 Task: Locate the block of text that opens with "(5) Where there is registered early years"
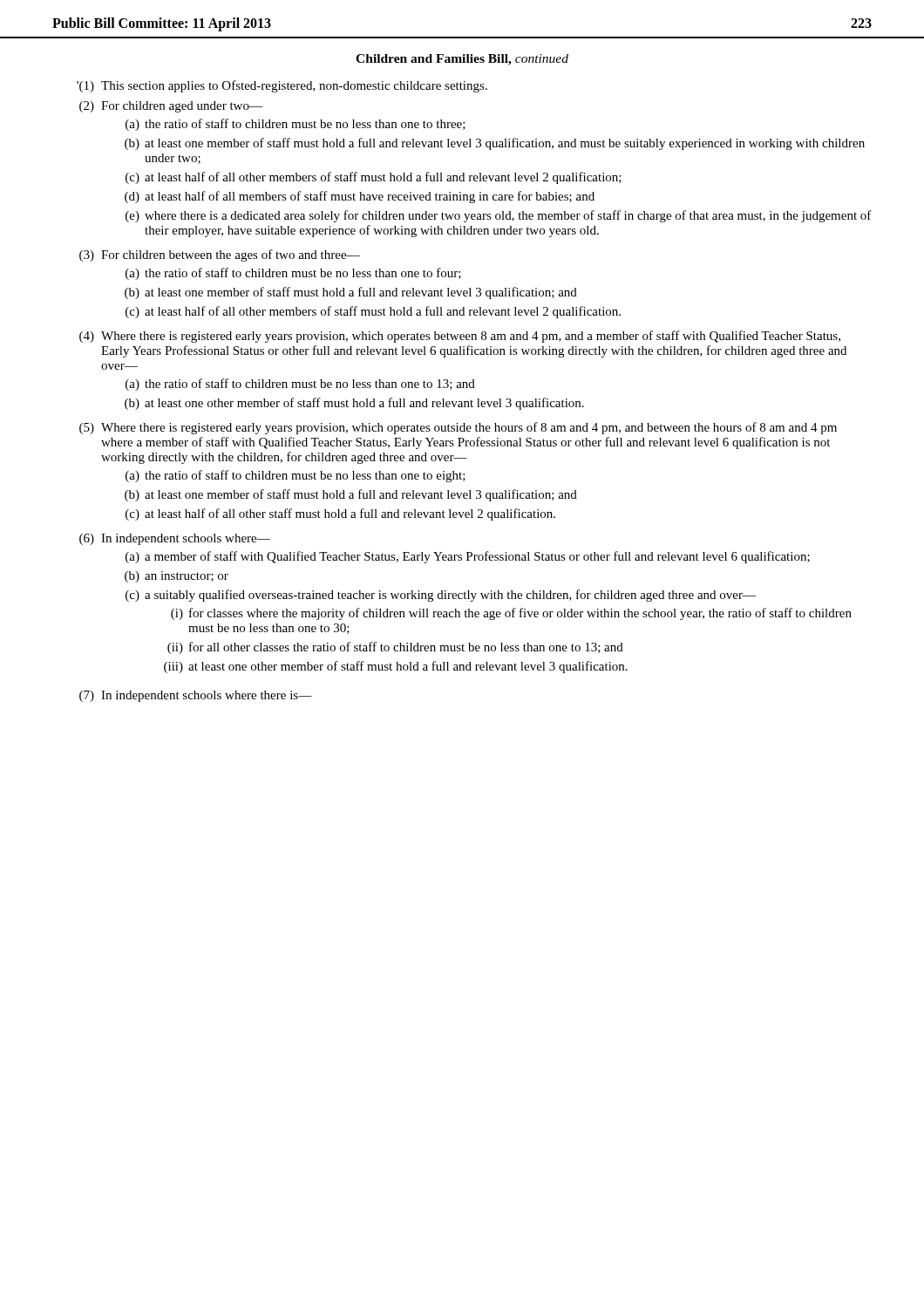(x=462, y=473)
